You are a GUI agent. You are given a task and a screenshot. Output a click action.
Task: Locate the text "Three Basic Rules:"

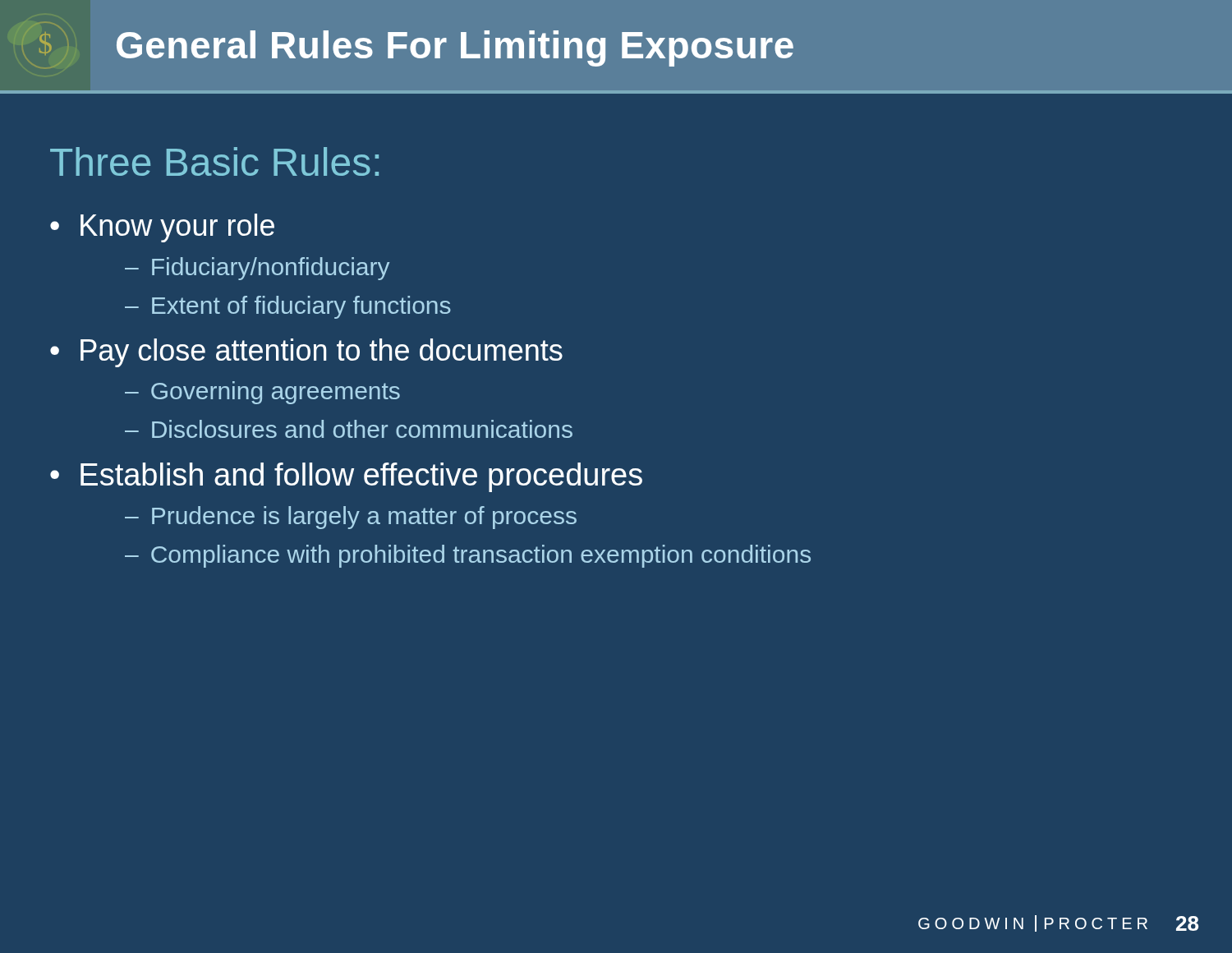(x=216, y=162)
